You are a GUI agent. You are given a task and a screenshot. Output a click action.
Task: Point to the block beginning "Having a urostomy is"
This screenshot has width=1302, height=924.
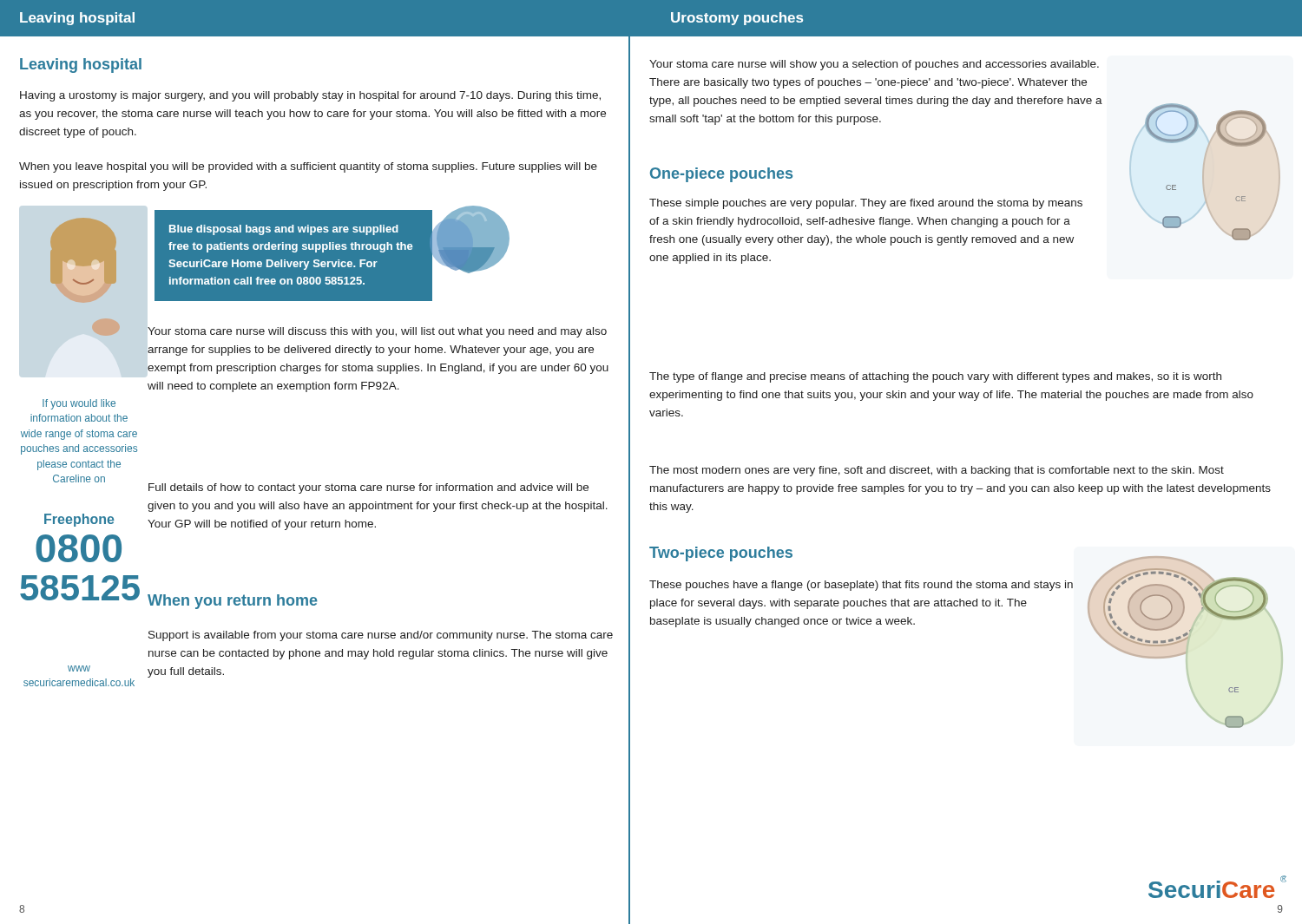(316, 114)
